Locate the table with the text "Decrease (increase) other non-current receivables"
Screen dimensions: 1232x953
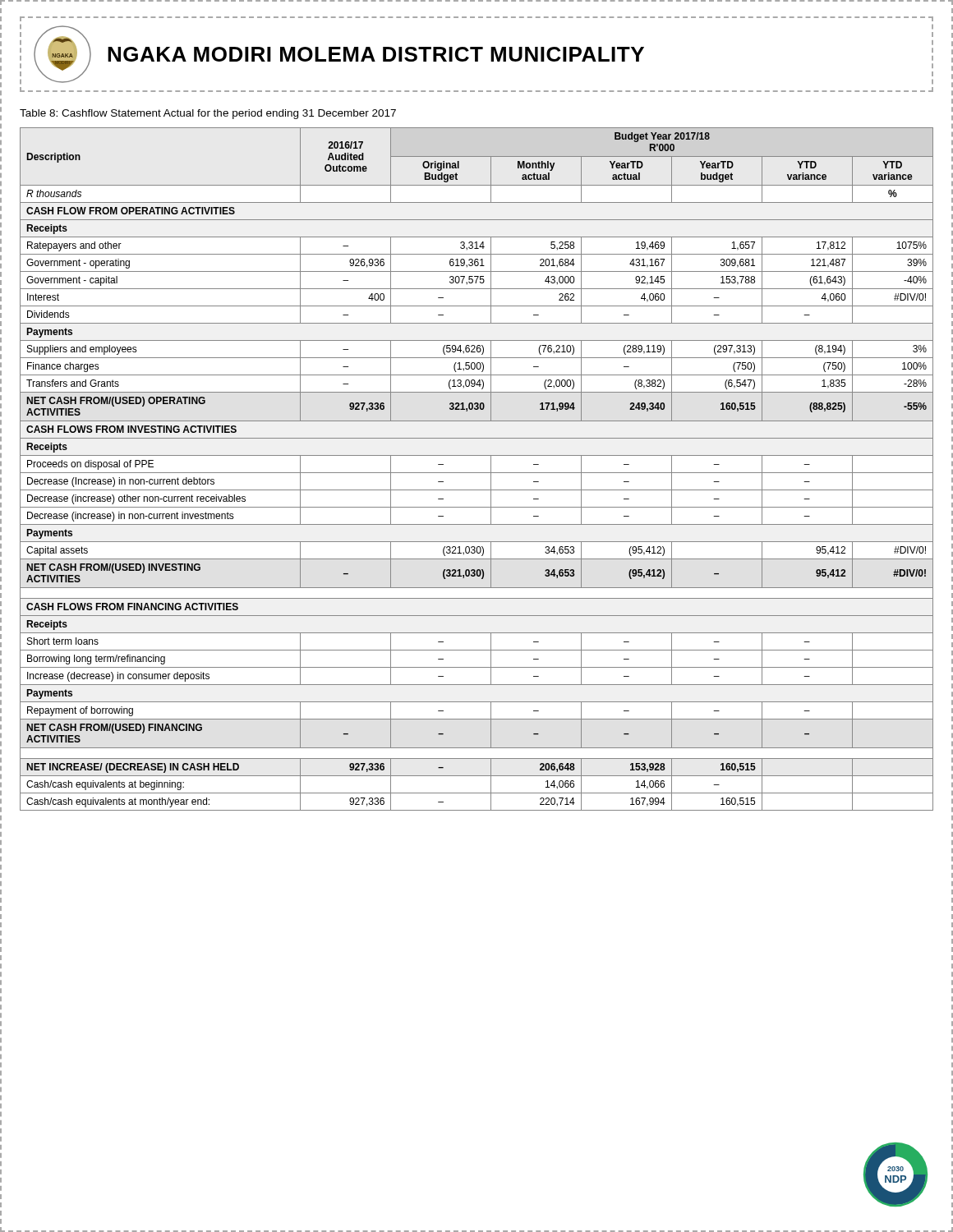(476, 469)
